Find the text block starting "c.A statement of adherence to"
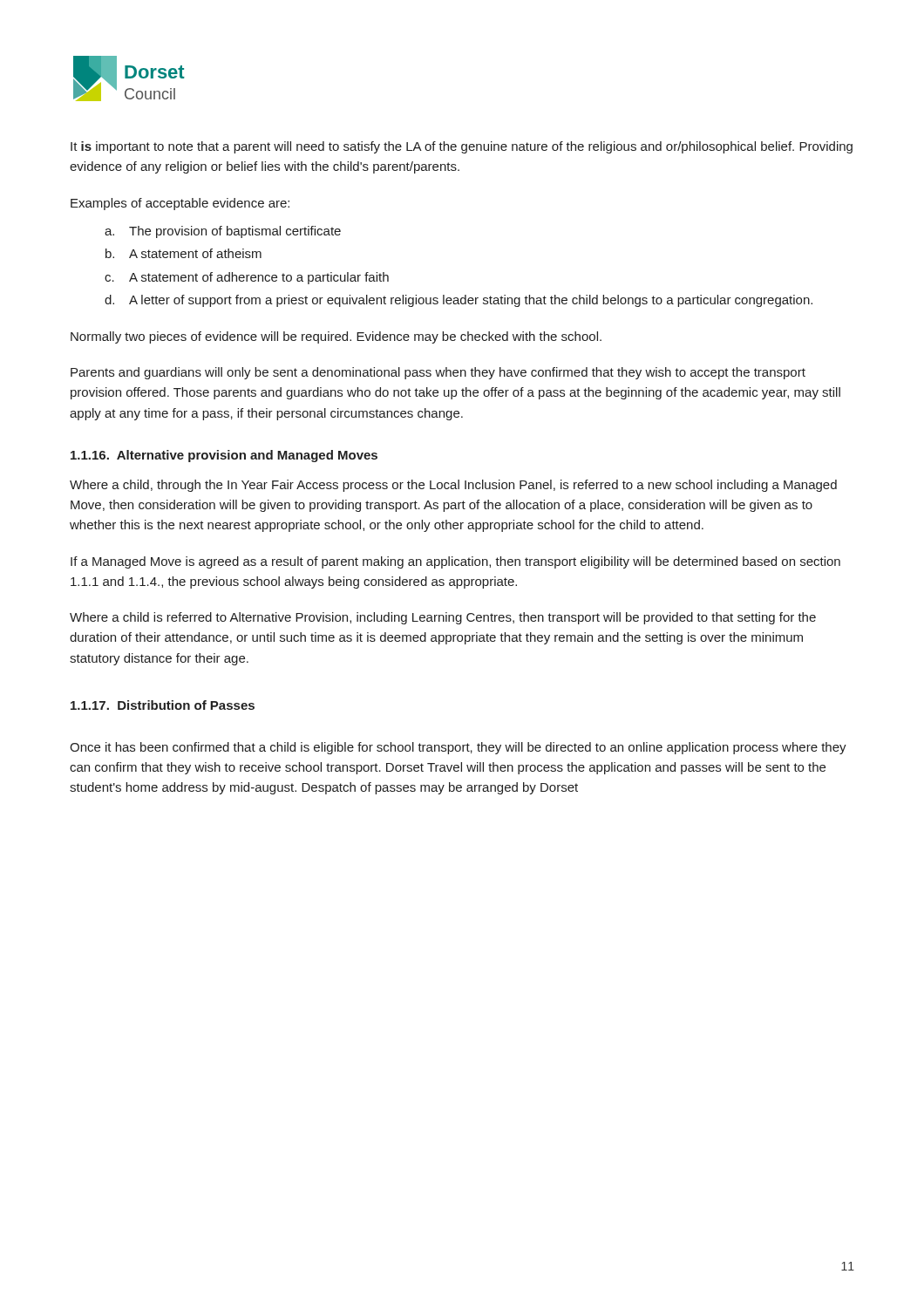This screenshot has width=924, height=1308. coord(247,278)
